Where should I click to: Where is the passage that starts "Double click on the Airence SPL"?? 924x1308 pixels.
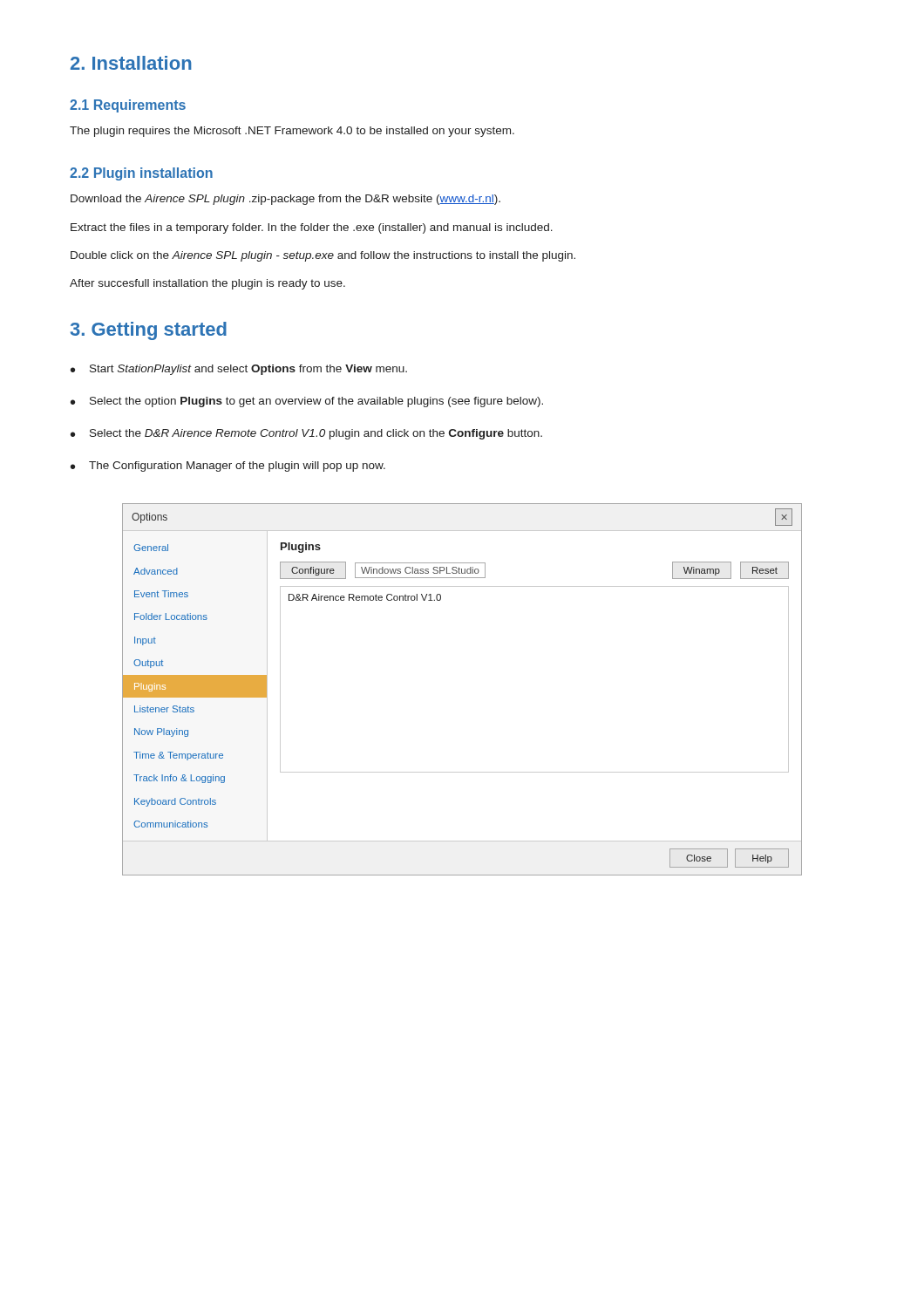(323, 255)
